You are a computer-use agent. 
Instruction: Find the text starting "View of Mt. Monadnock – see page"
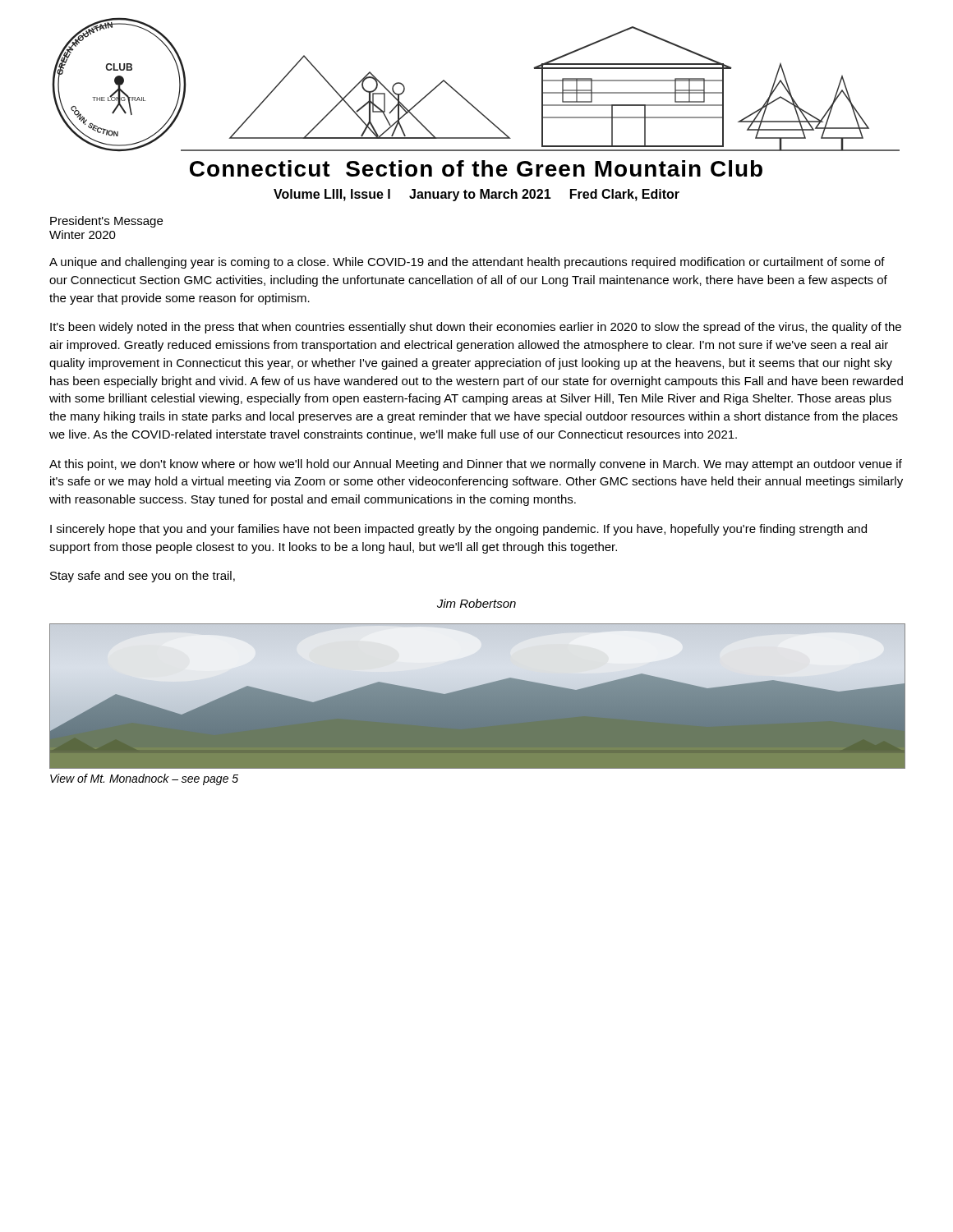144,779
